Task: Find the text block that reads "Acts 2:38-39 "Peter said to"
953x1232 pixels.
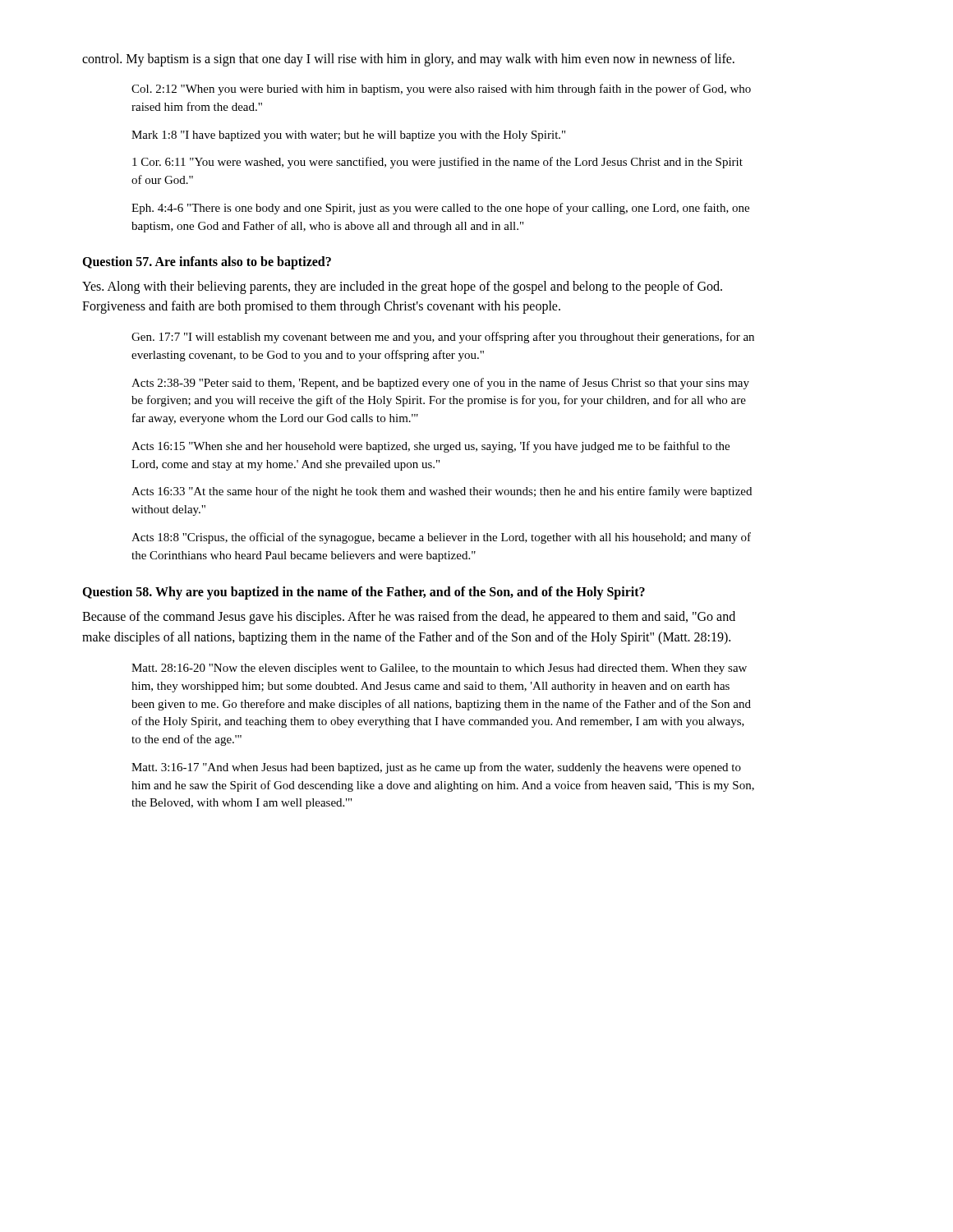Action: click(x=440, y=400)
